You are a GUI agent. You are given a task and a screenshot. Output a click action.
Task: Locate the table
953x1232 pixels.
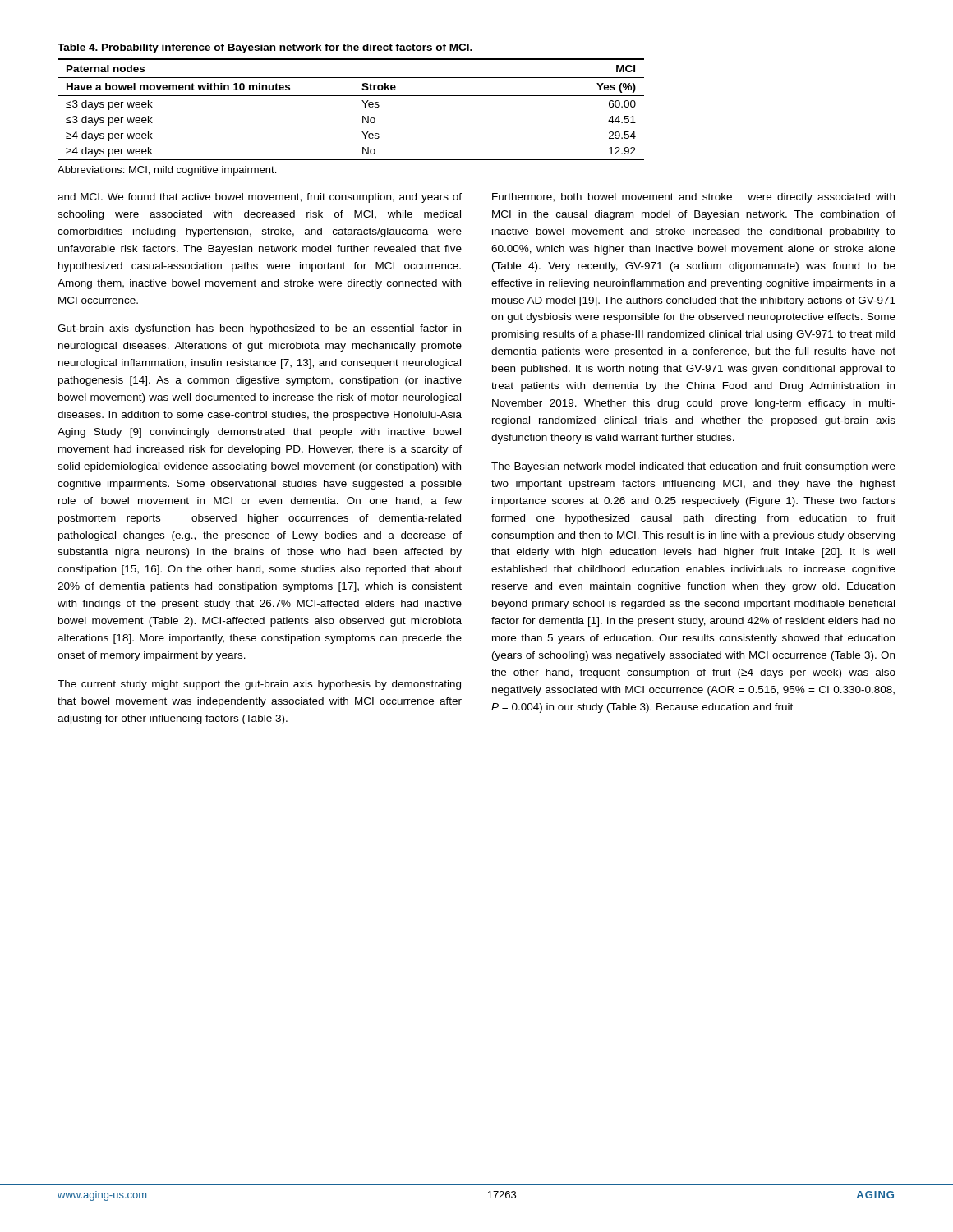[x=476, y=109]
